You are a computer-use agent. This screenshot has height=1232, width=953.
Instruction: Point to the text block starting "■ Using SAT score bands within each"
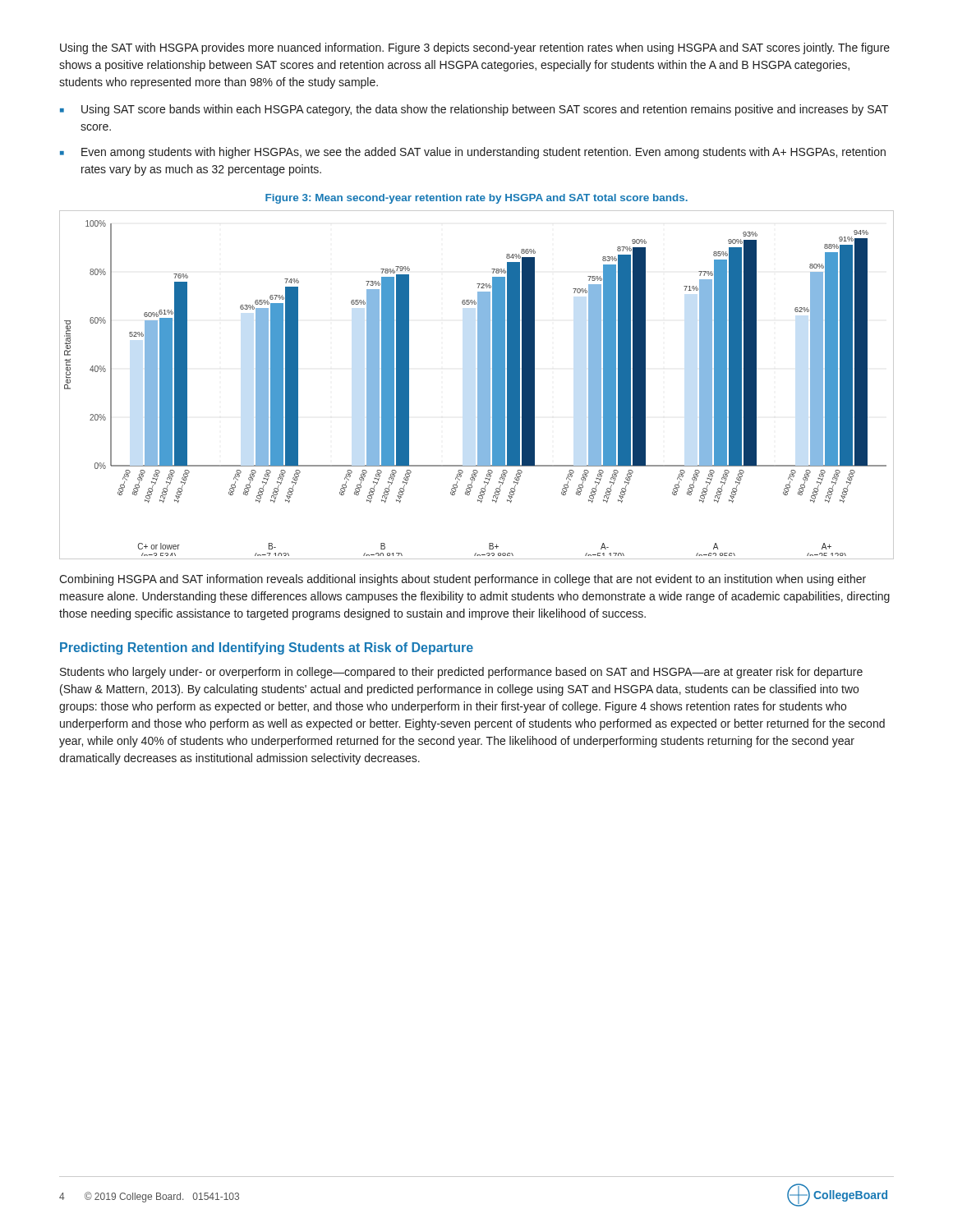476,118
